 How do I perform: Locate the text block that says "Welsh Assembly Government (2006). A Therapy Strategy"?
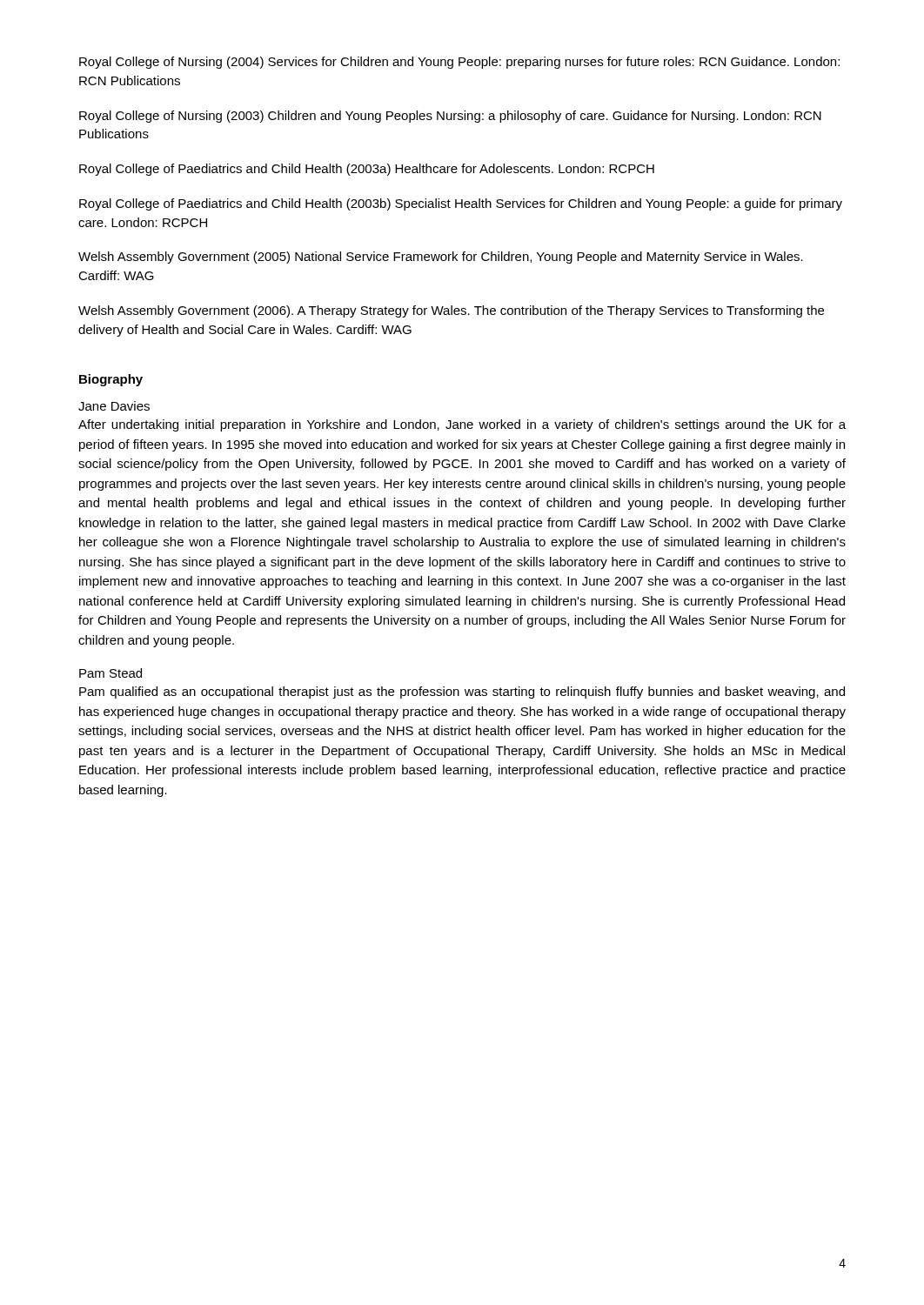pos(452,319)
